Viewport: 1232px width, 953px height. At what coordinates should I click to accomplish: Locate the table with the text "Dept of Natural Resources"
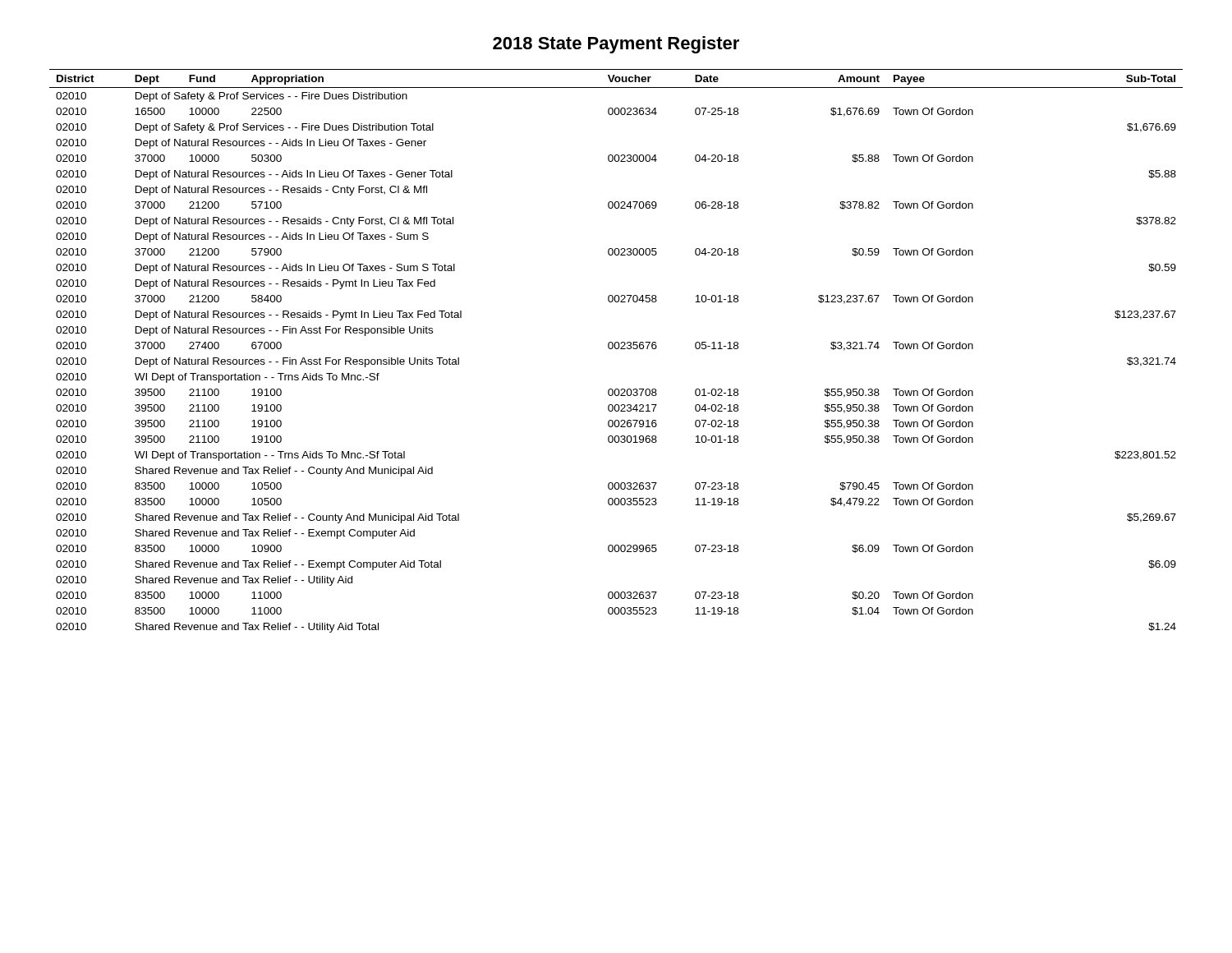(616, 352)
